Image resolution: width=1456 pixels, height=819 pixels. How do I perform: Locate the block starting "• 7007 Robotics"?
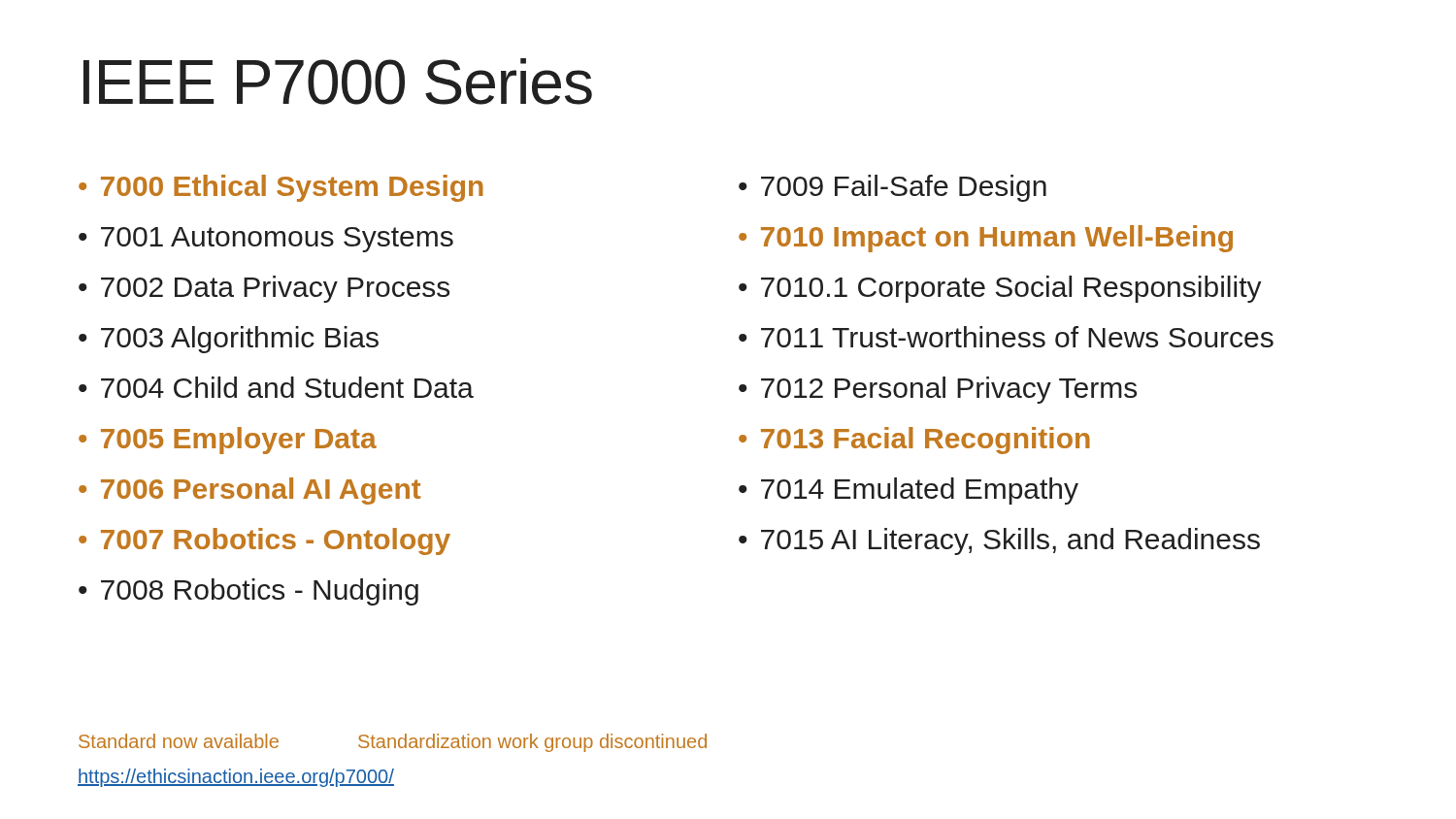264,540
